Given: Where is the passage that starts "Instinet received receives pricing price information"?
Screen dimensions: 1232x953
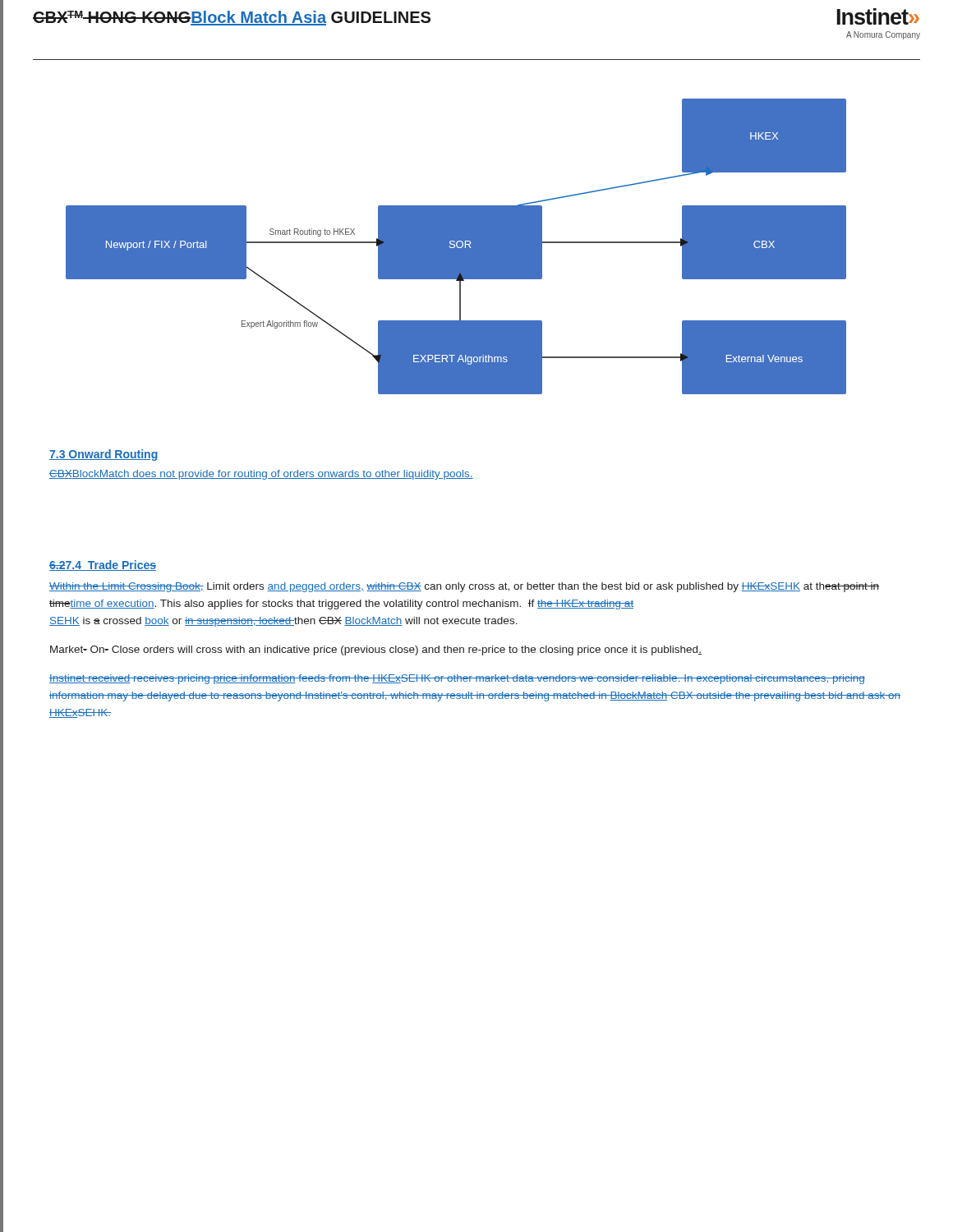Looking at the screenshot, I should click(x=475, y=695).
